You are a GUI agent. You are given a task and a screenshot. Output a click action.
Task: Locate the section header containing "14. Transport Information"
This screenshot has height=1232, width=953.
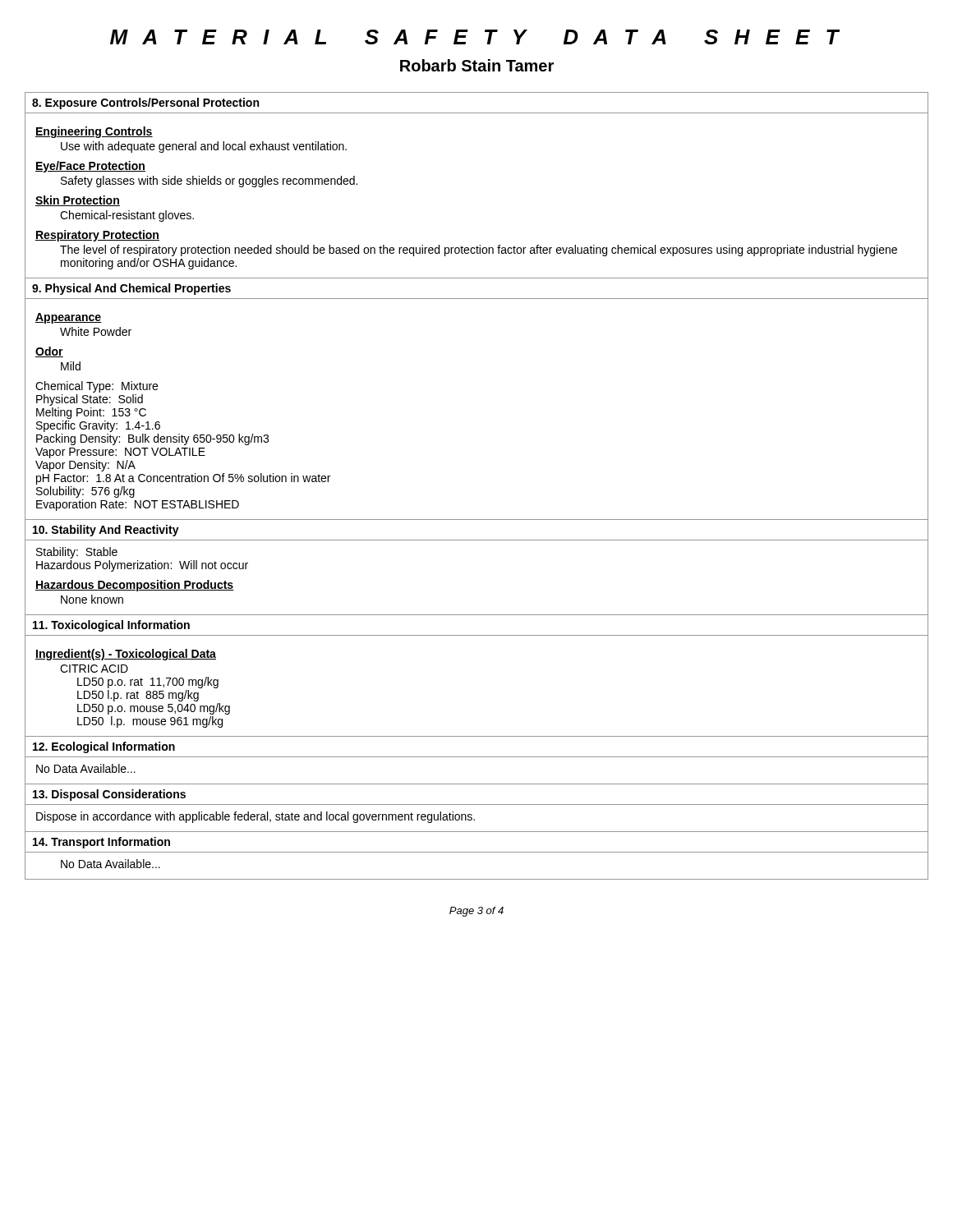[101, 842]
